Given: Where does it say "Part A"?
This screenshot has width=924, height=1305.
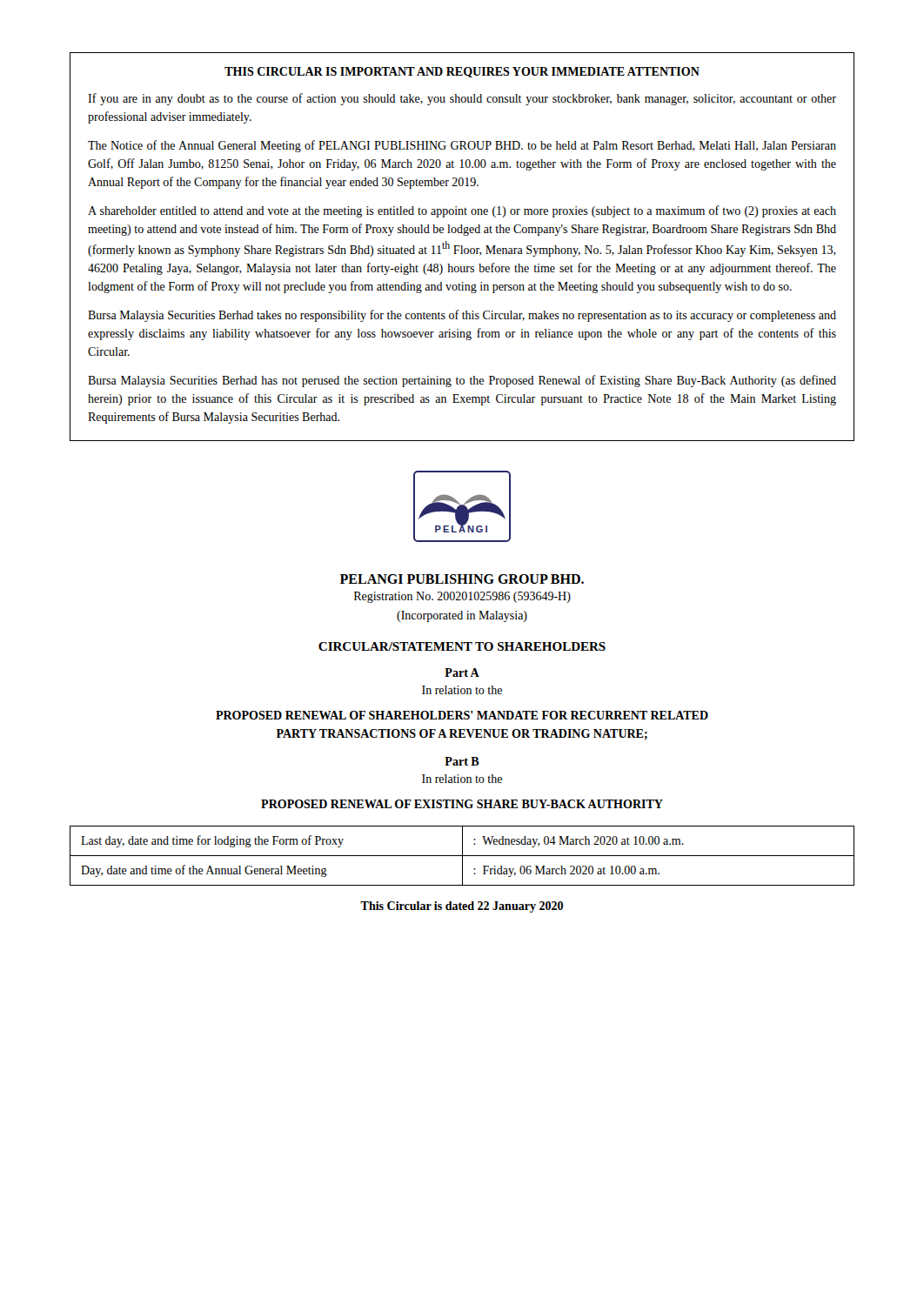Looking at the screenshot, I should pos(462,673).
